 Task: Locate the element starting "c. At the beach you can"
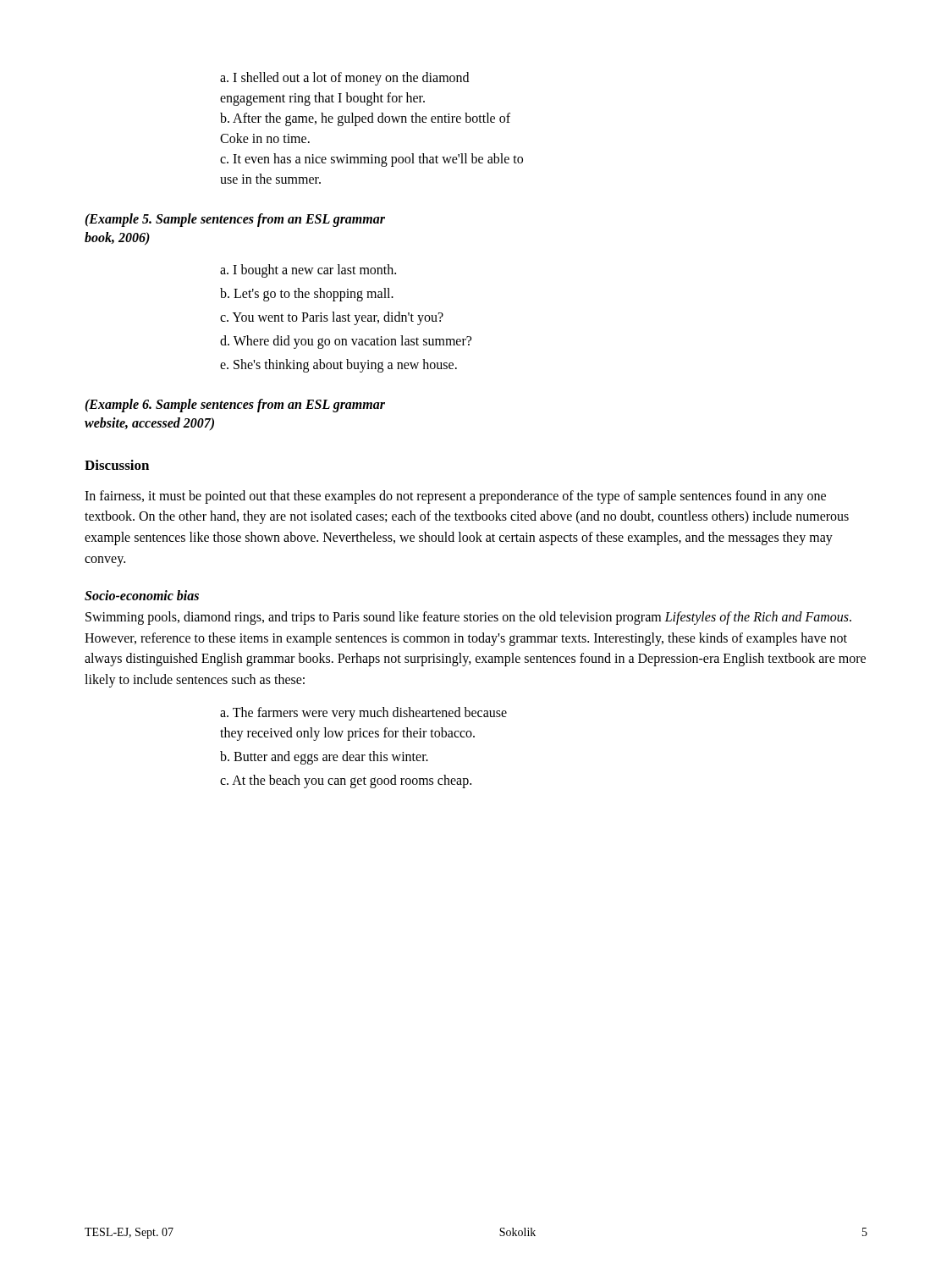tap(346, 780)
